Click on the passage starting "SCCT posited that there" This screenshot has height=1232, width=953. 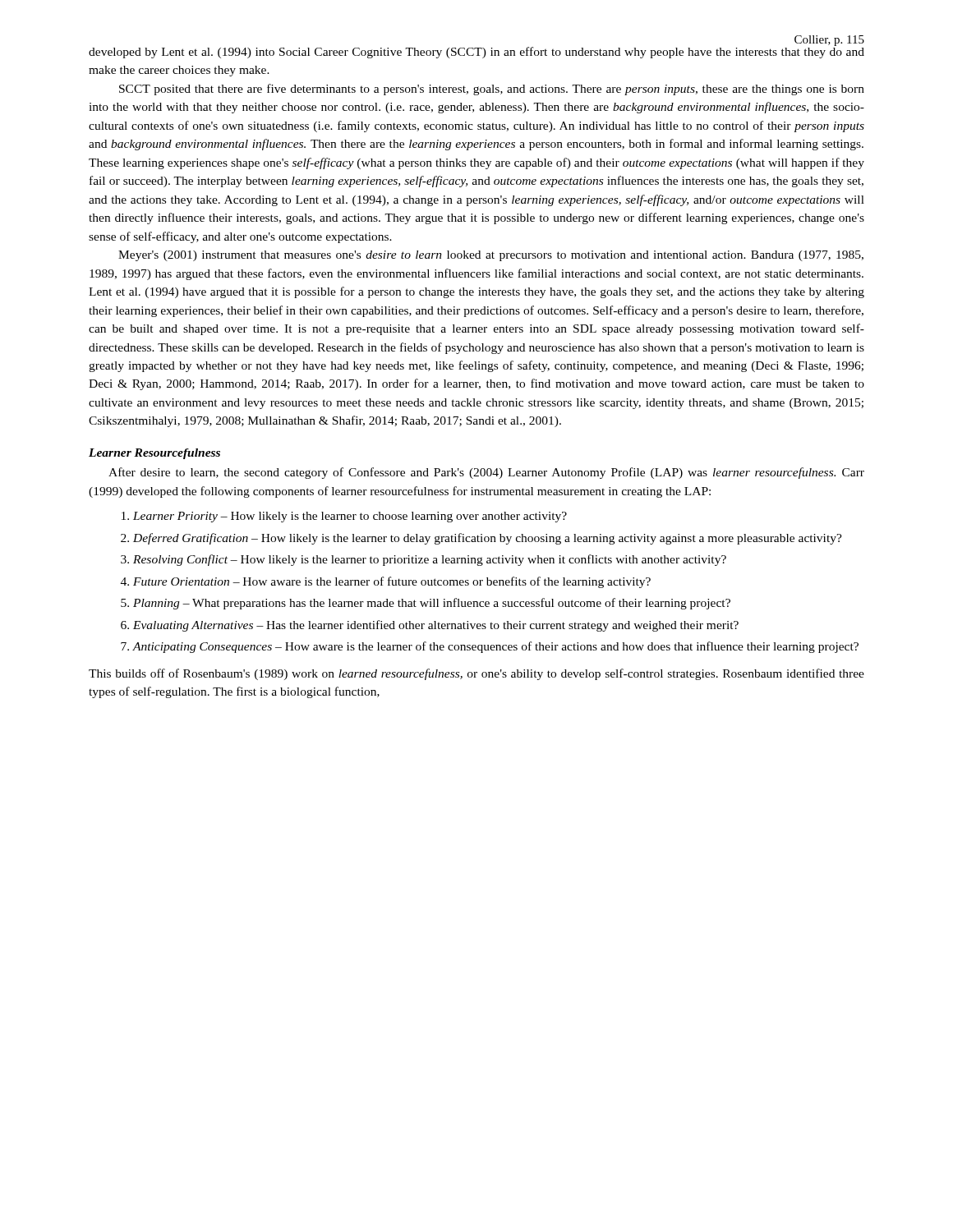point(476,163)
